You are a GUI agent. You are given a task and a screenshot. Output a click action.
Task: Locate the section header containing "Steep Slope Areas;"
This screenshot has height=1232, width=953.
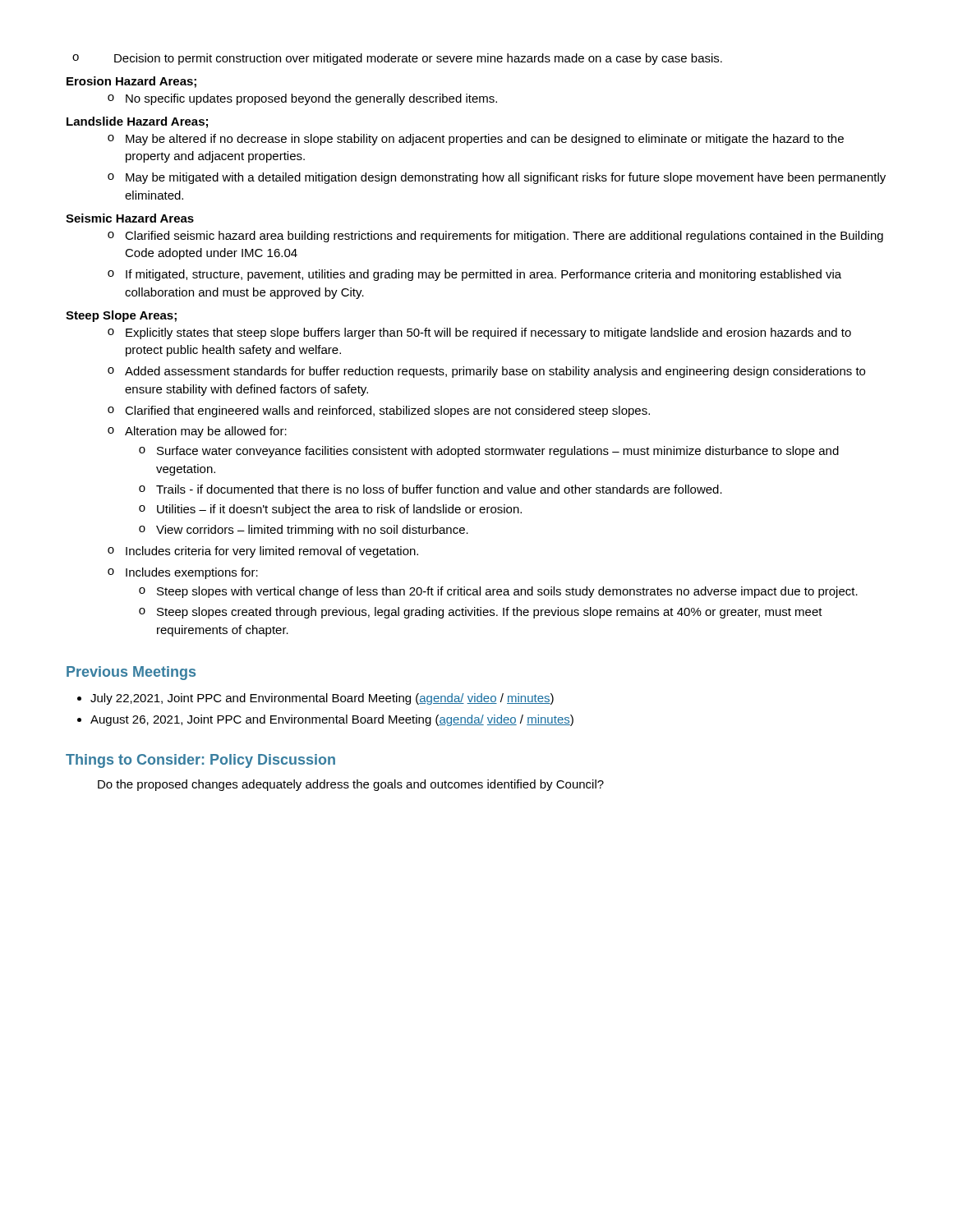122,315
